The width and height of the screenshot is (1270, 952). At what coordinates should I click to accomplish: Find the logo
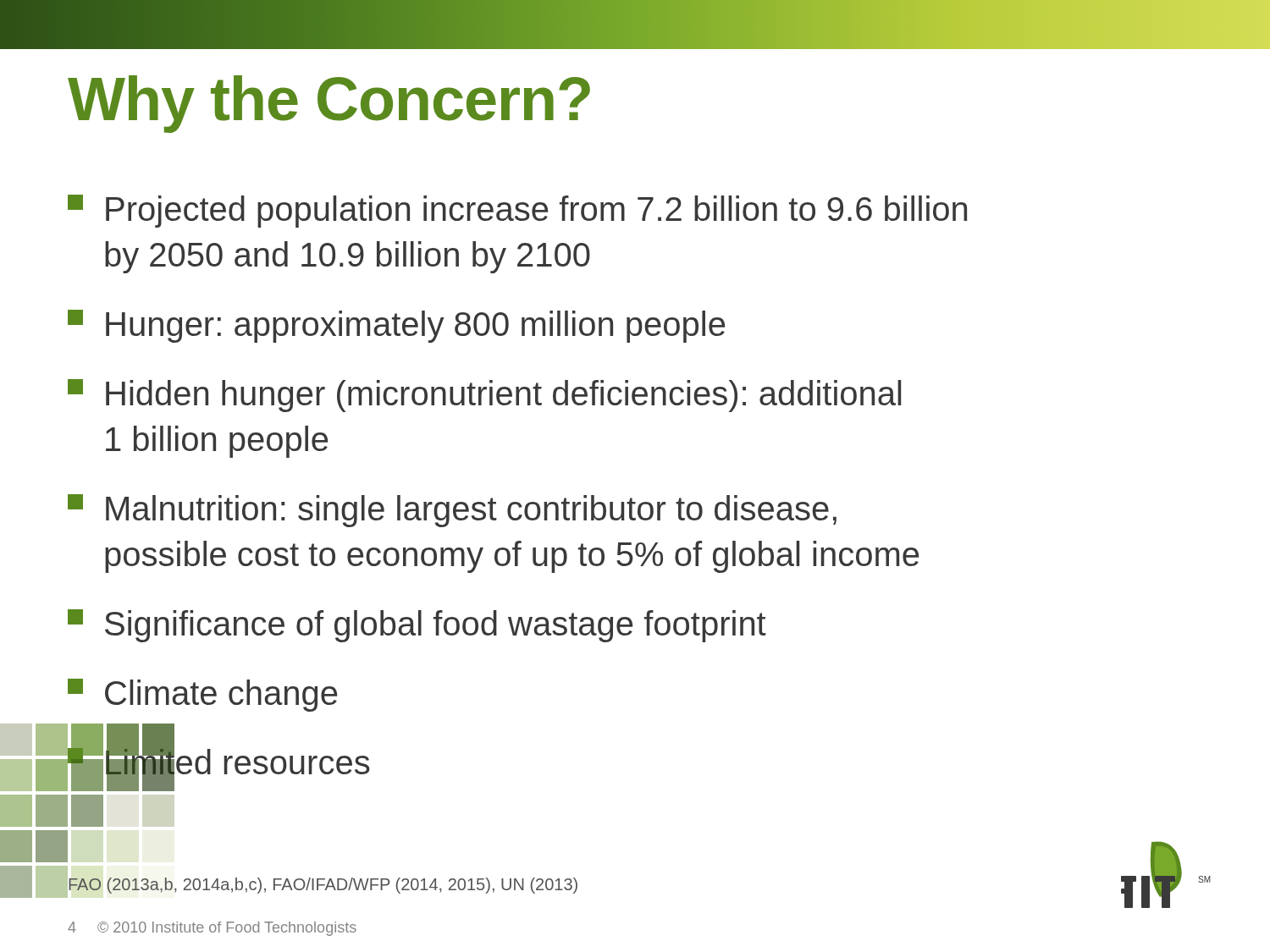tap(1164, 880)
